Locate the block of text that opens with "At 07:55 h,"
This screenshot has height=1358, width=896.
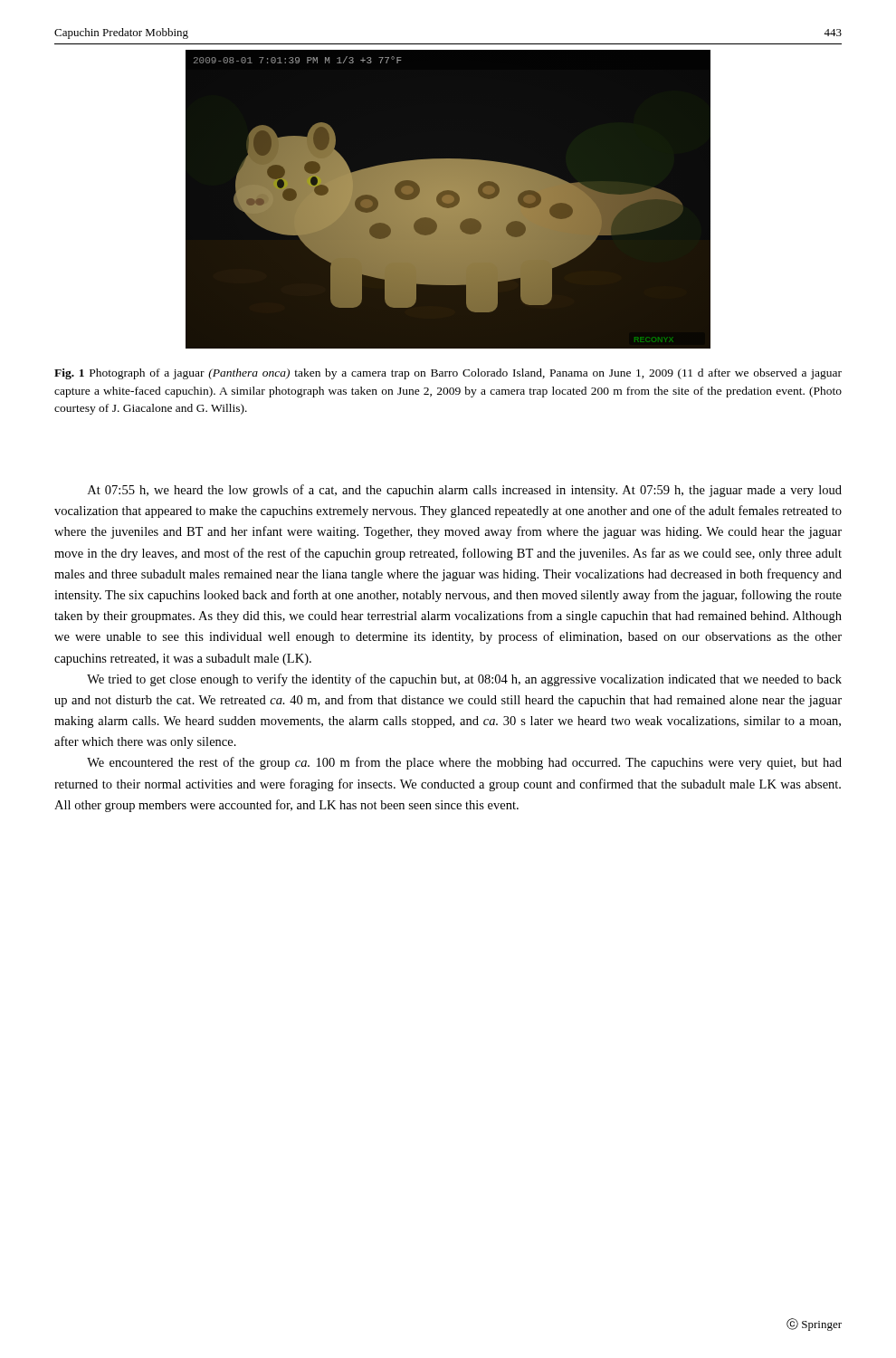pos(448,648)
